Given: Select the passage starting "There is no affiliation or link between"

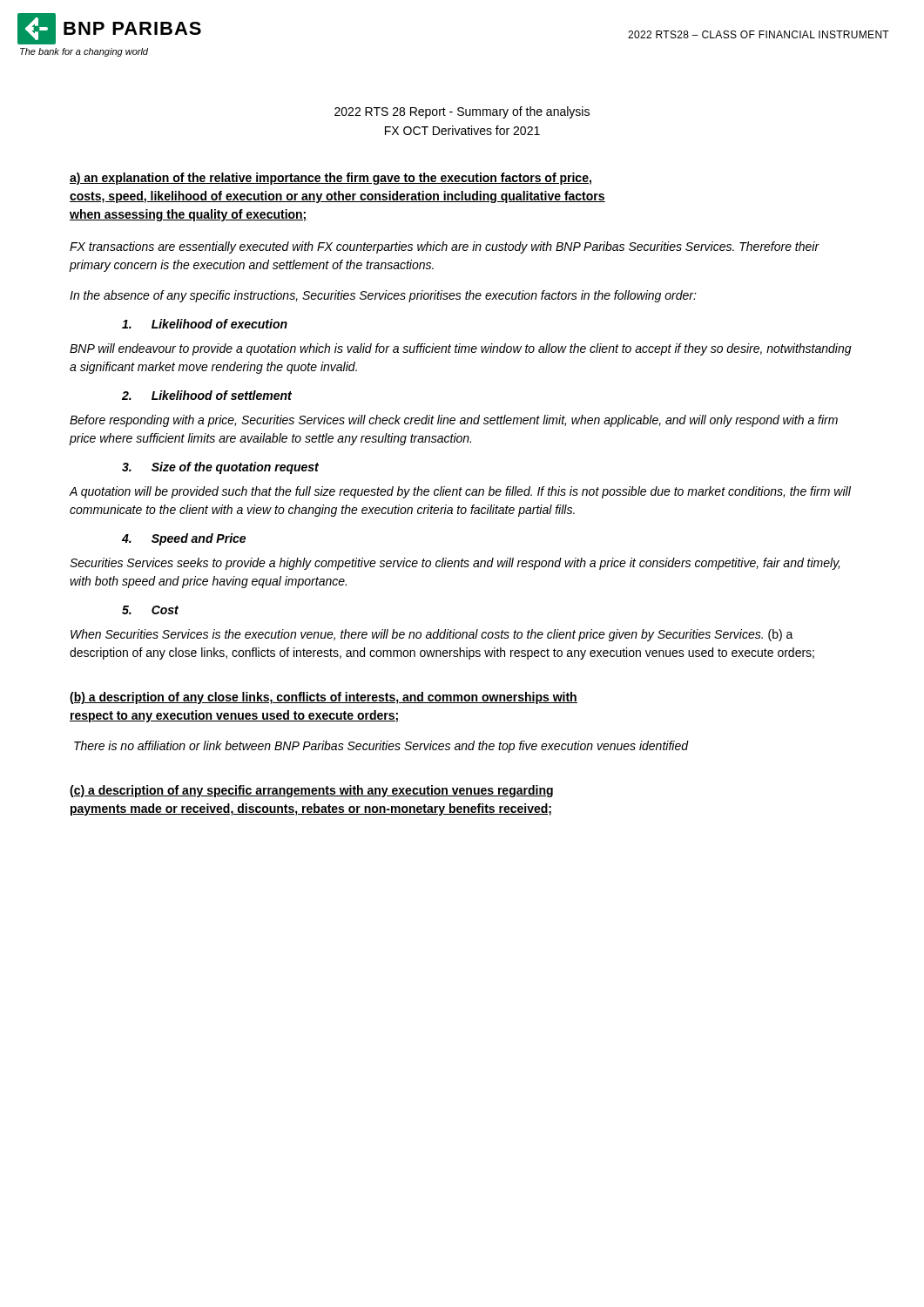Looking at the screenshot, I should click(x=379, y=746).
